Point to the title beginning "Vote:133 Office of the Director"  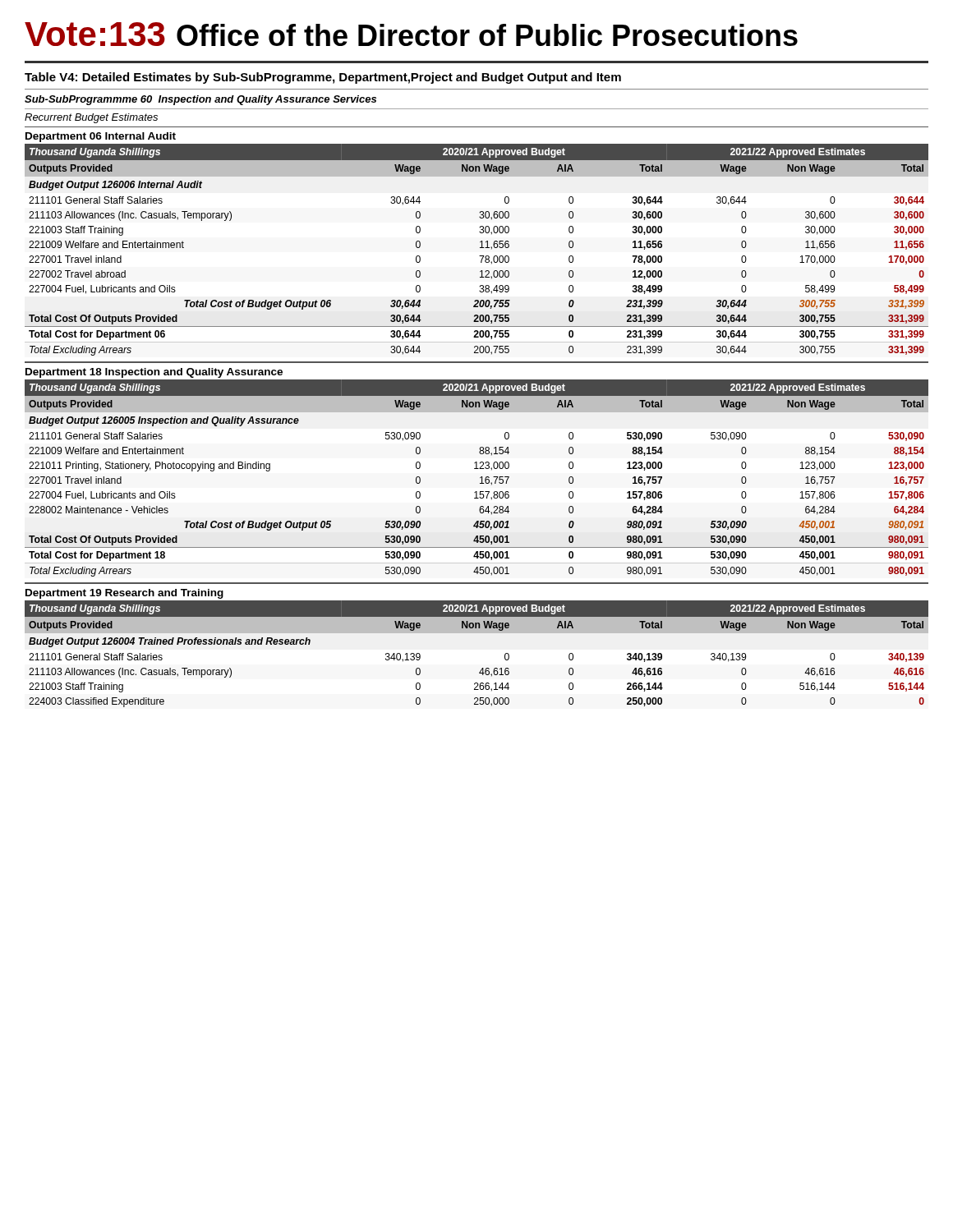(x=412, y=34)
